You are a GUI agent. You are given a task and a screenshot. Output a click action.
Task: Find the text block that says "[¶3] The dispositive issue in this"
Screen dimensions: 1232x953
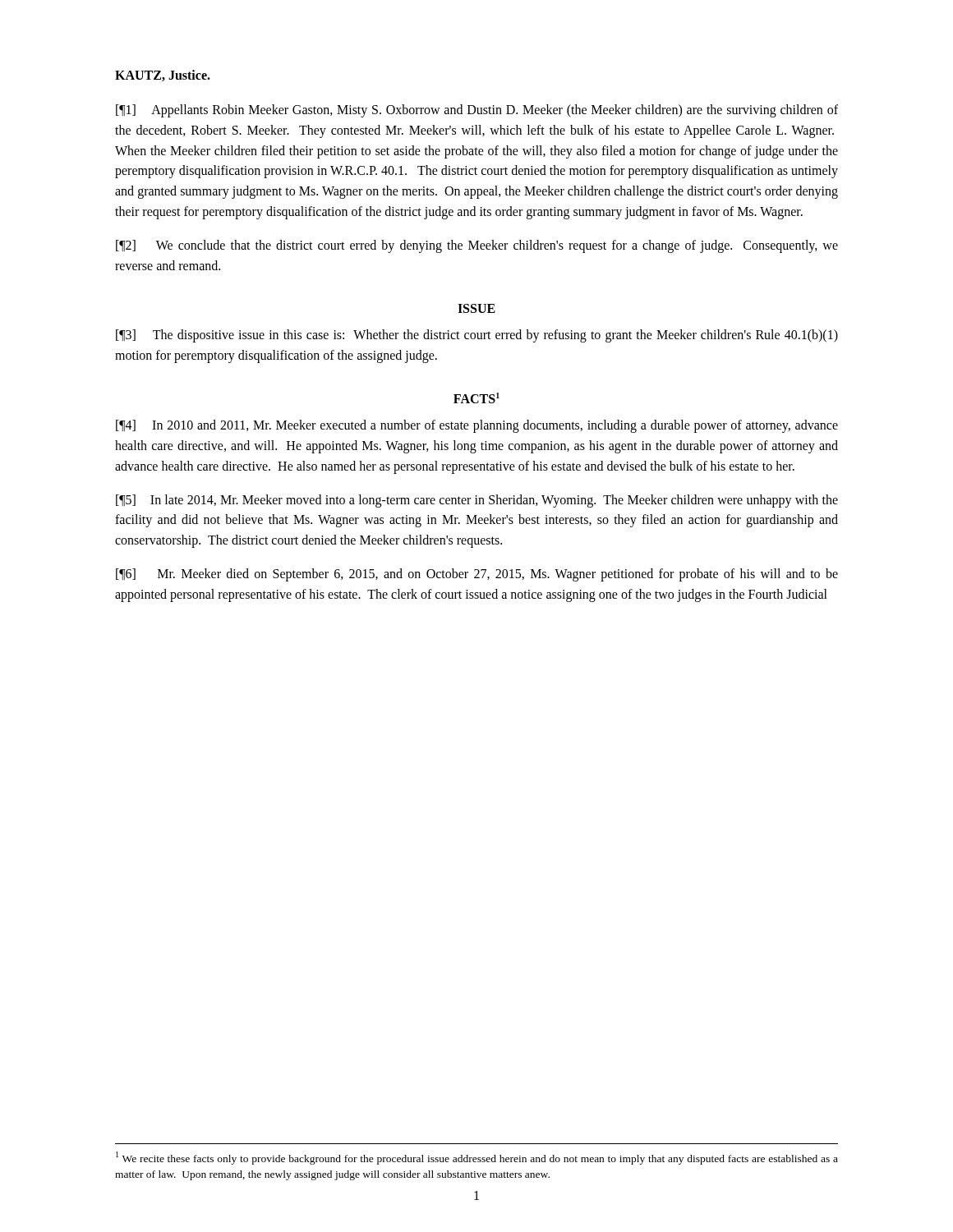(476, 345)
